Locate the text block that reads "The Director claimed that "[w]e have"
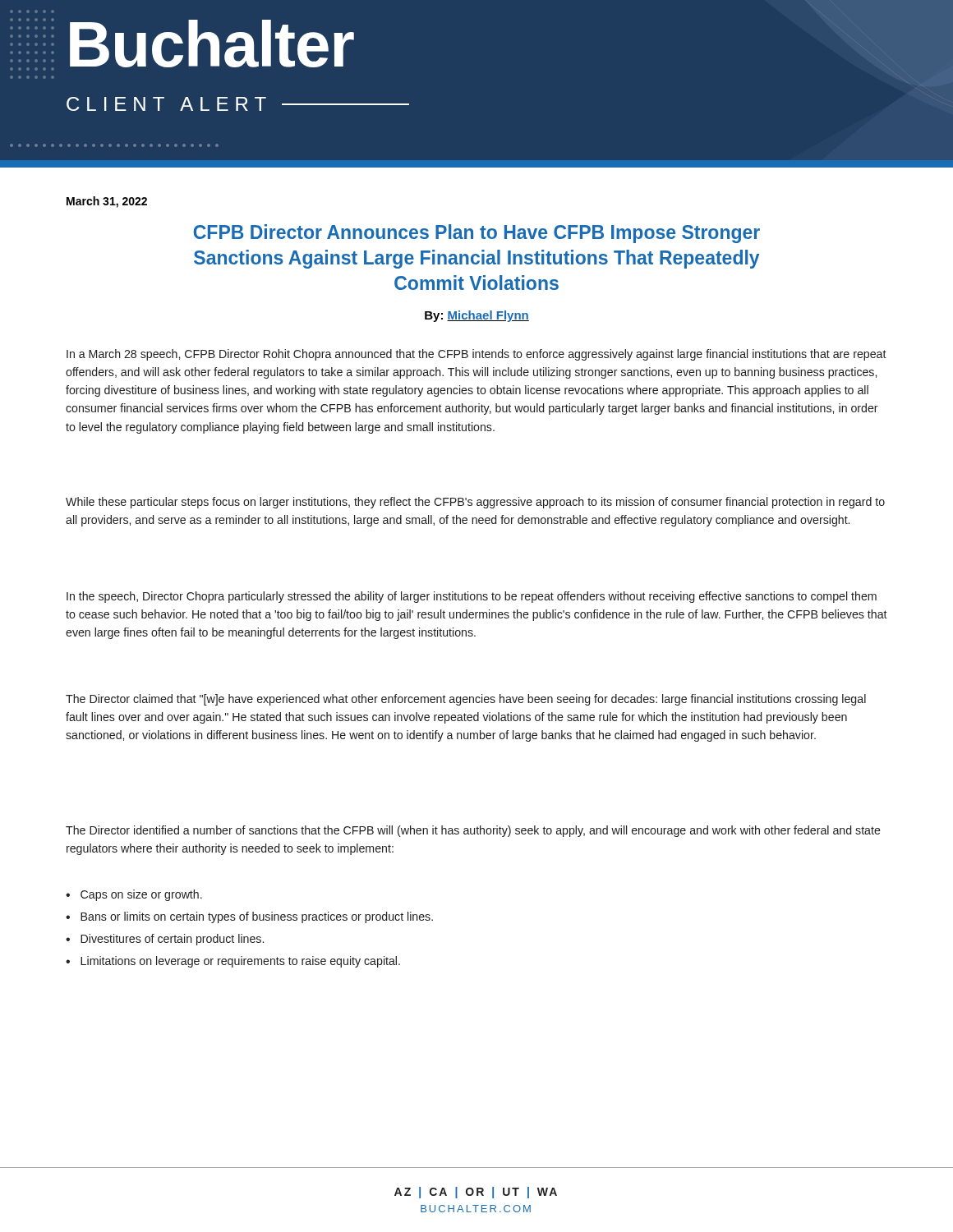The height and width of the screenshot is (1232, 953). point(476,717)
